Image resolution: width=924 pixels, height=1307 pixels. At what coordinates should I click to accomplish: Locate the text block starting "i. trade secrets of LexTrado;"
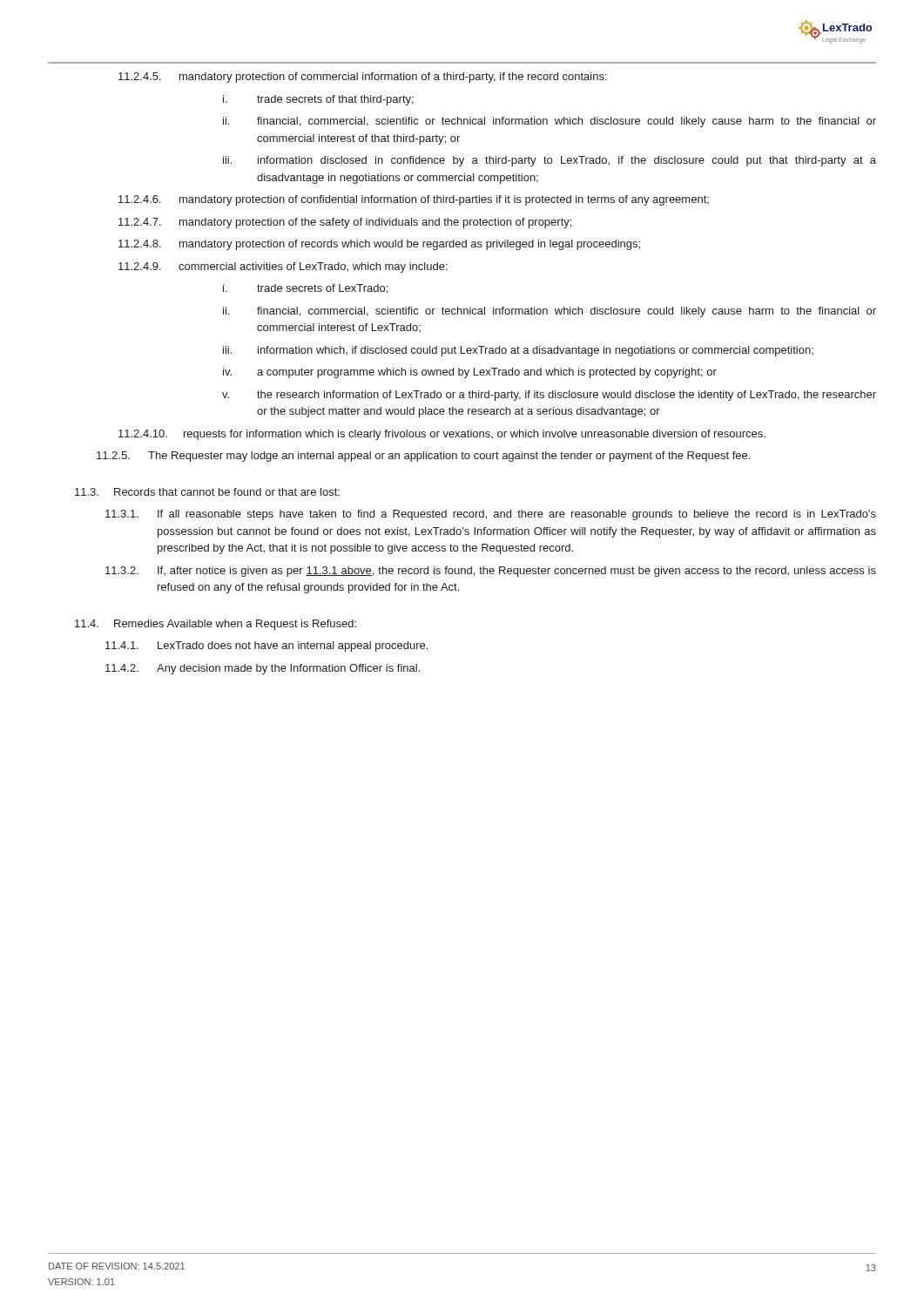pyautogui.click(x=305, y=289)
